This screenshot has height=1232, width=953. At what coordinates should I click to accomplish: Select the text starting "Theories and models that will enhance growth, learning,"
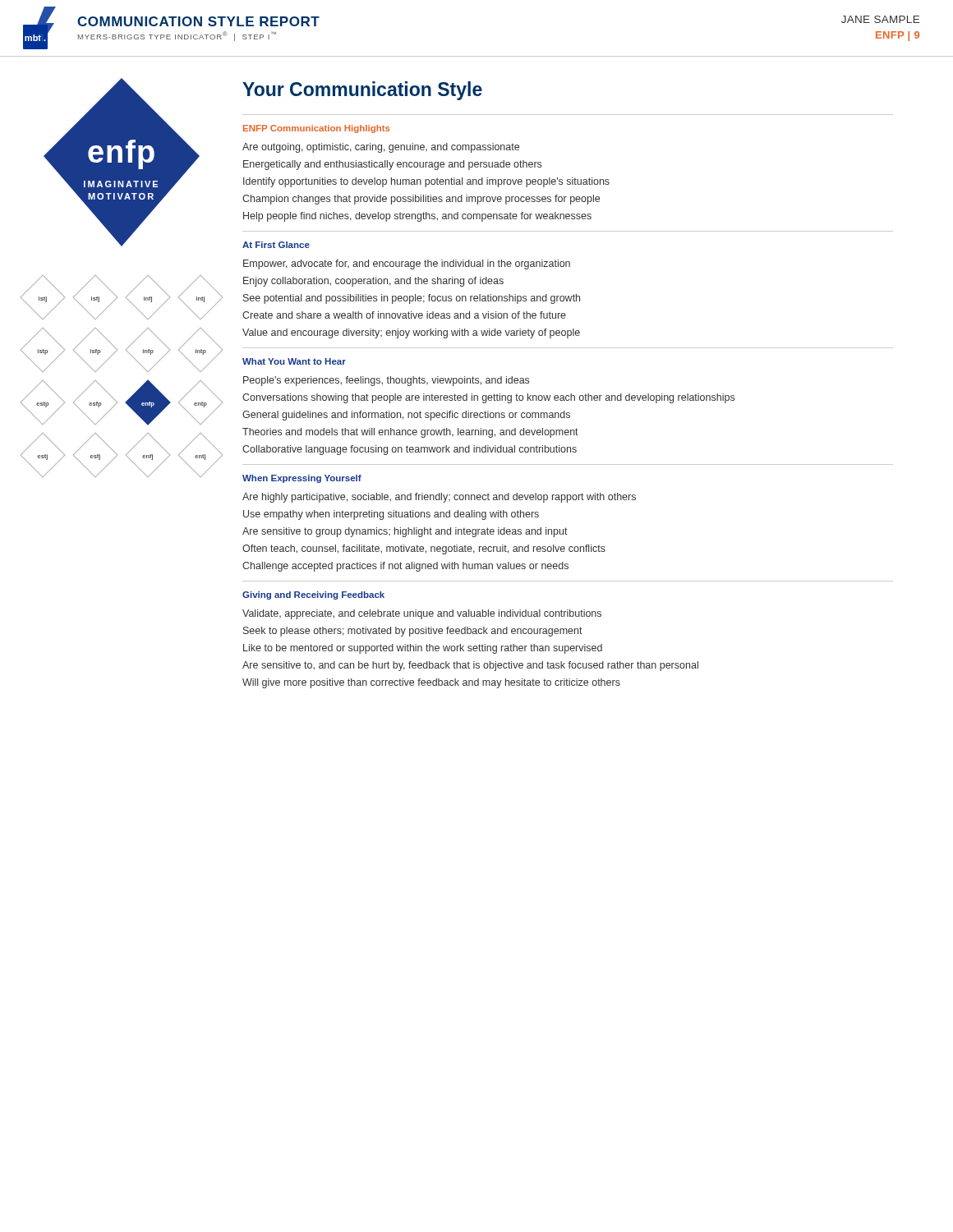click(x=410, y=432)
